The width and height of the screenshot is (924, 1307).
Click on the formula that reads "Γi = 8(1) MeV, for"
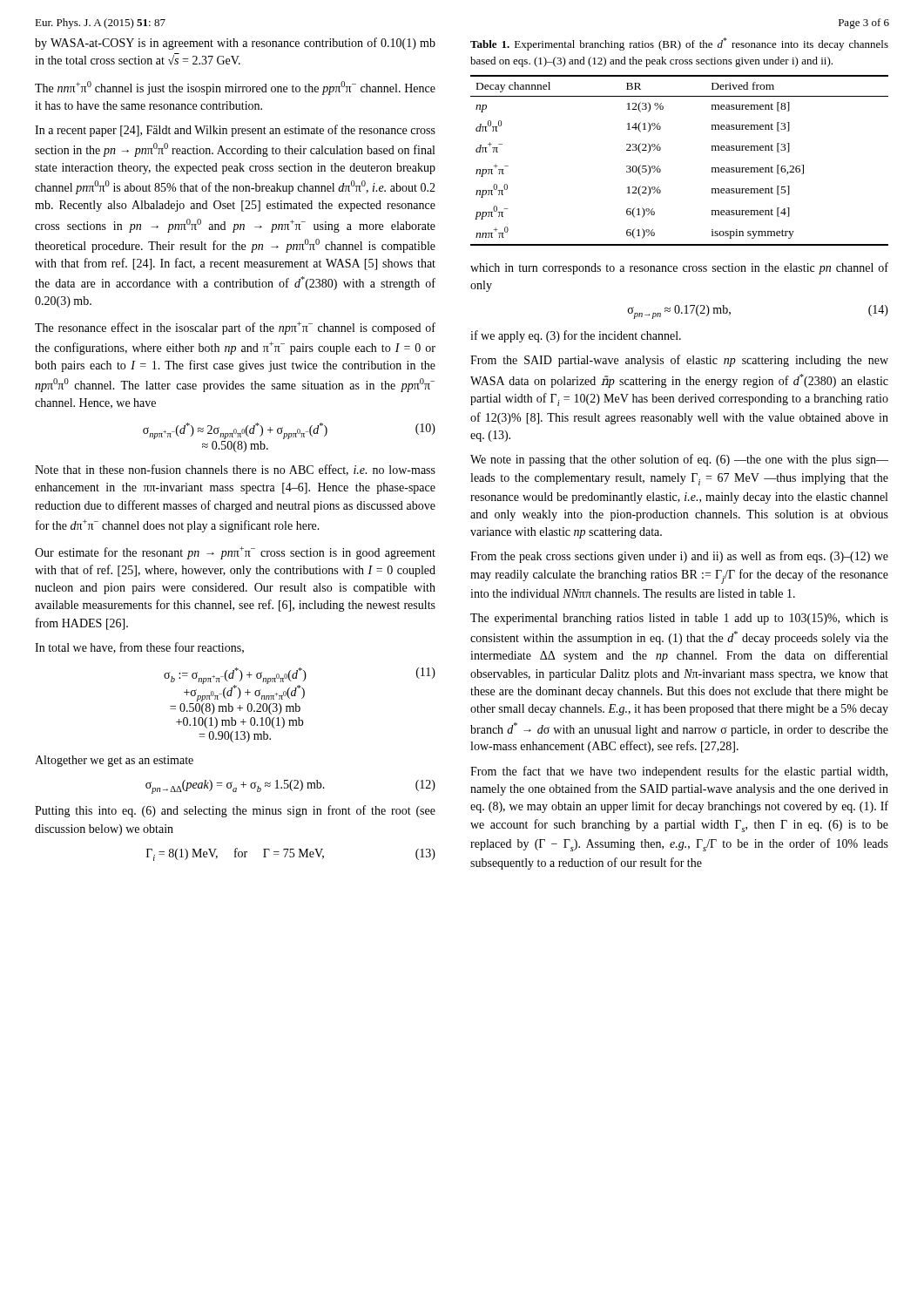pos(291,855)
